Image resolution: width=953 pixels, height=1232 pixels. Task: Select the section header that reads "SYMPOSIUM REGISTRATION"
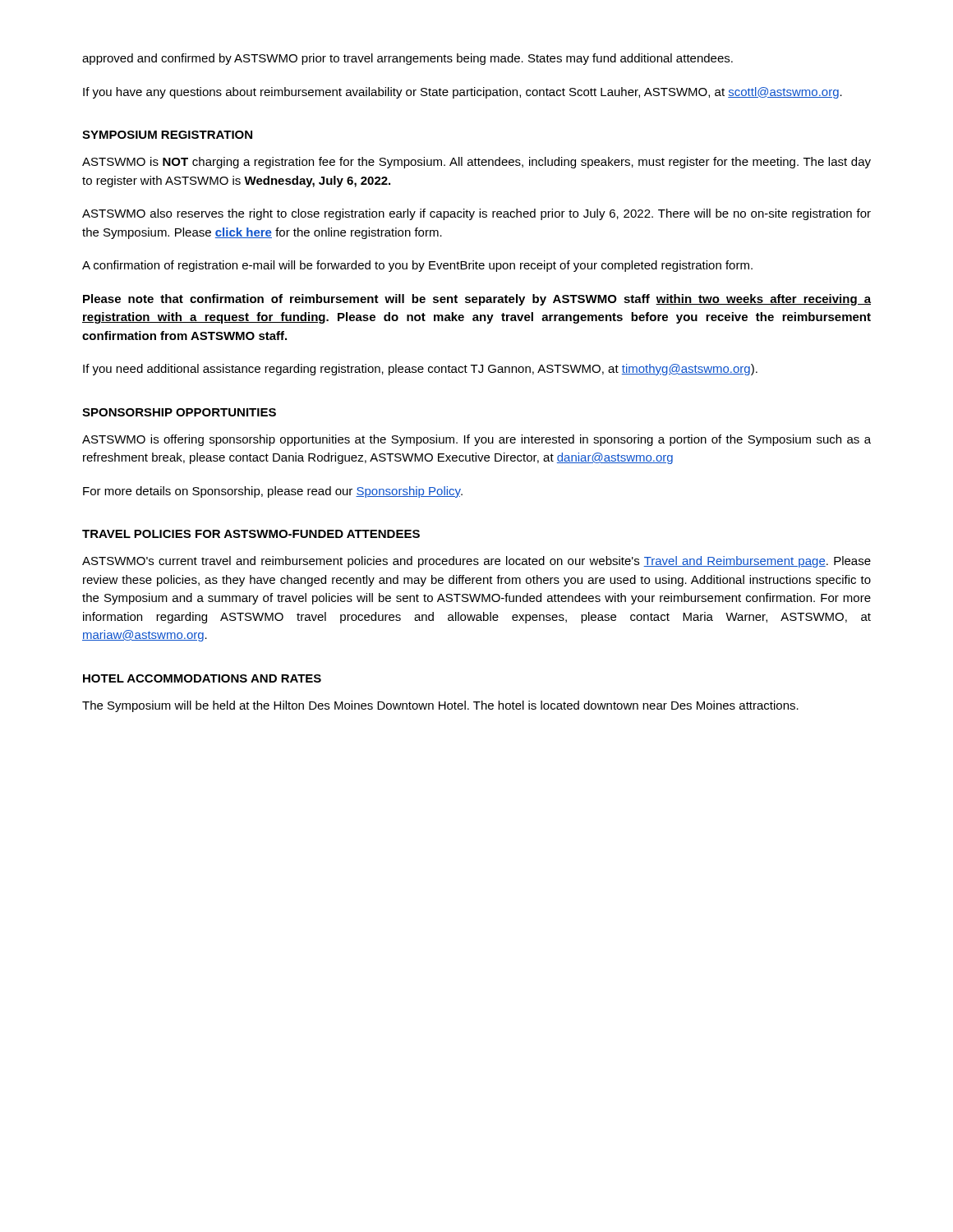pyautogui.click(x=168, y=134)
